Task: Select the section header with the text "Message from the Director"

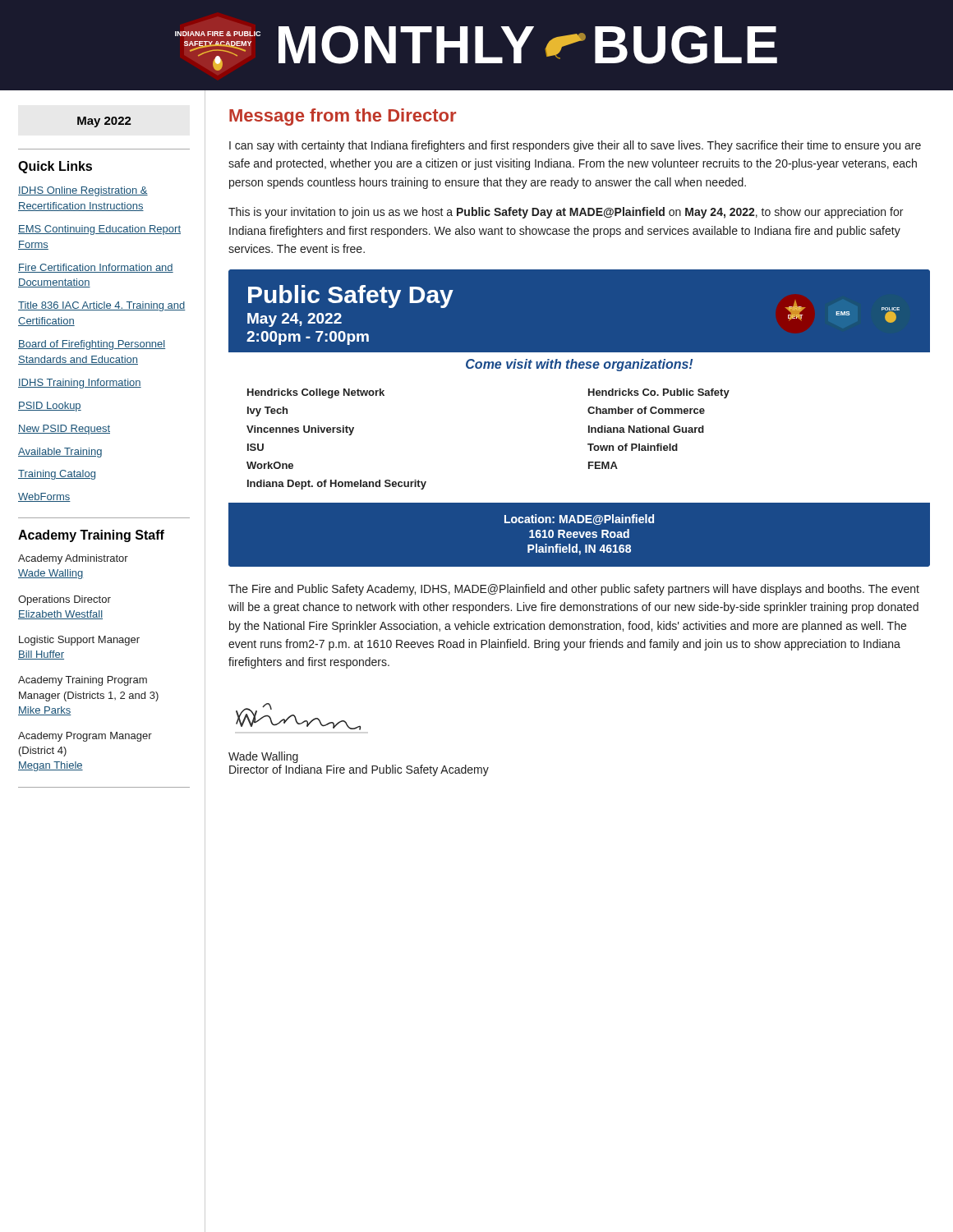Action: [x=342, y=115]
